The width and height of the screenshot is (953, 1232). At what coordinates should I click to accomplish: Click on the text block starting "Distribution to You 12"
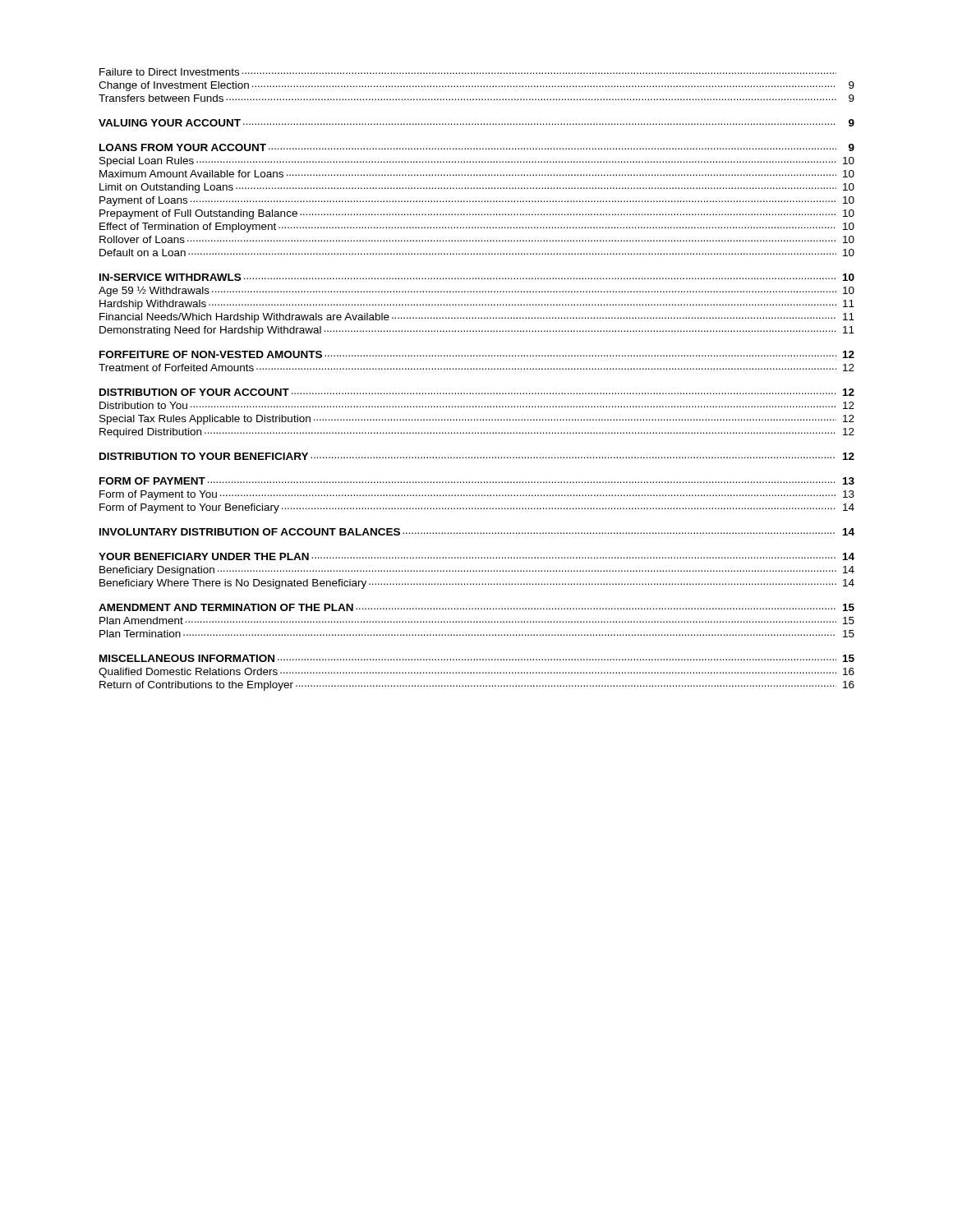pyautogui.click(x=476, y=405)
